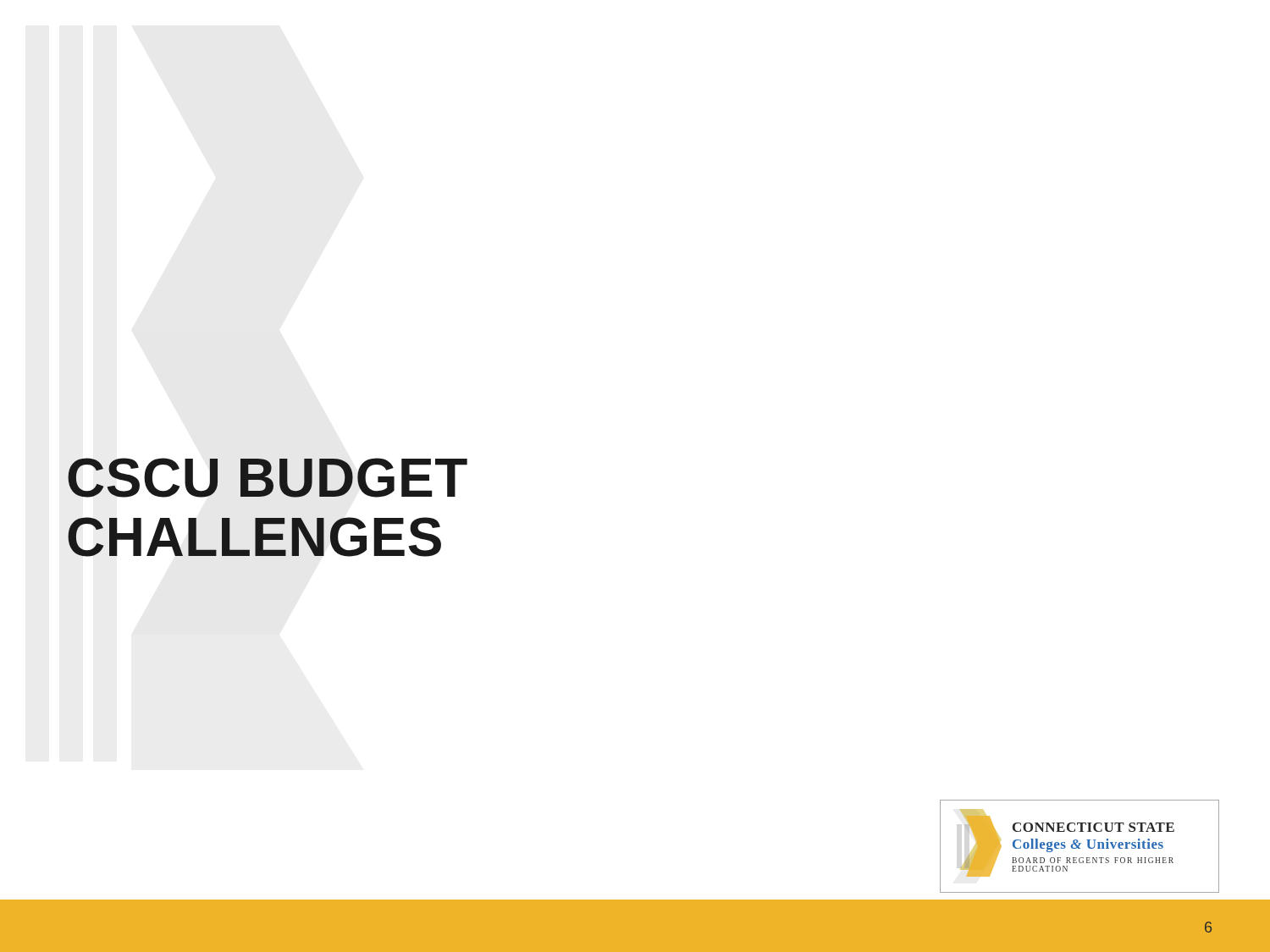This screenshot has width=1270, height=952.
Task: Click on the title with the text "CSCU BUDGET CHALLENGES"
Action: (267, 508)
